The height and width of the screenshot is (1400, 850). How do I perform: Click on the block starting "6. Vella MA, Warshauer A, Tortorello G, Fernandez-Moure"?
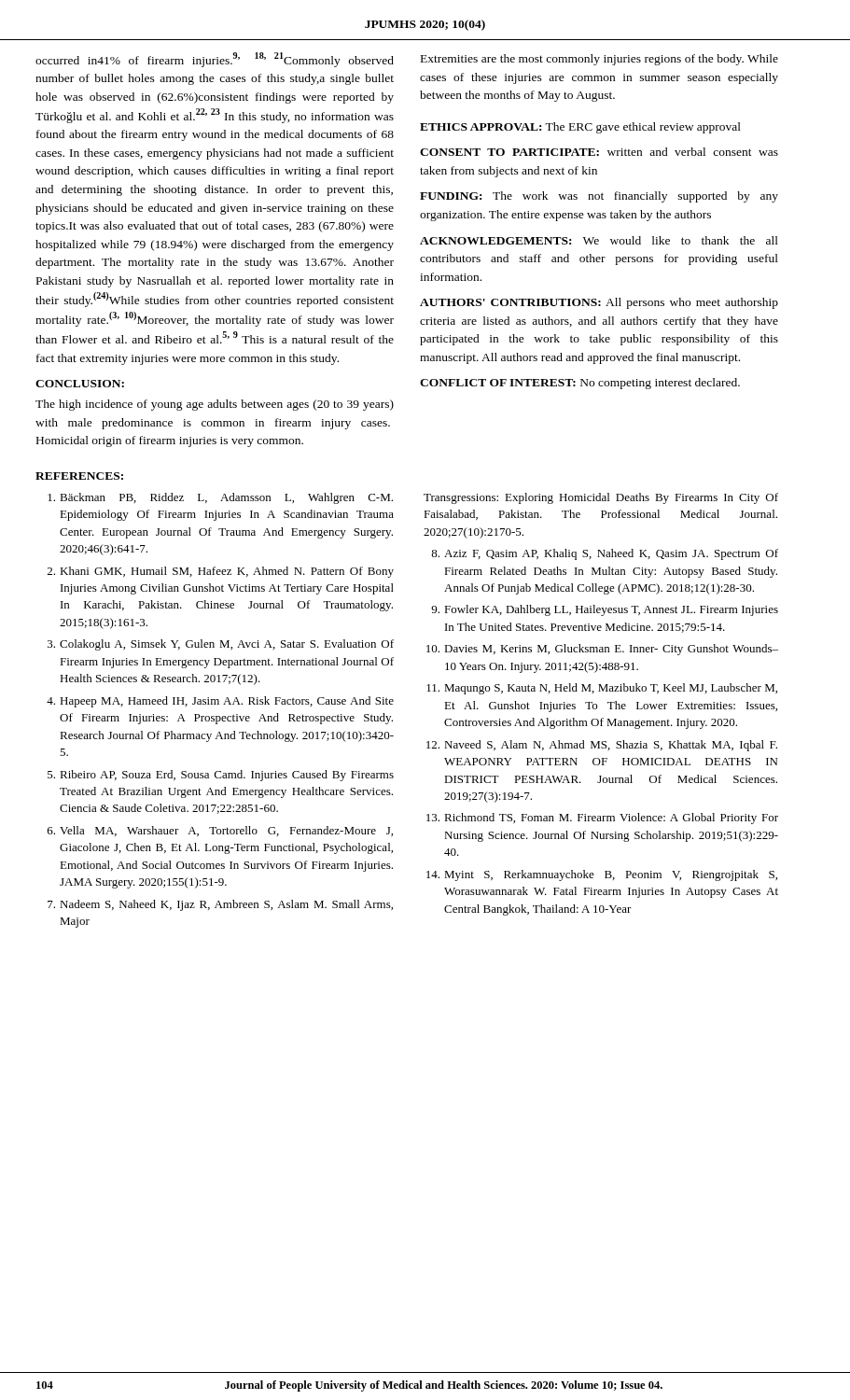coord(215,857)
